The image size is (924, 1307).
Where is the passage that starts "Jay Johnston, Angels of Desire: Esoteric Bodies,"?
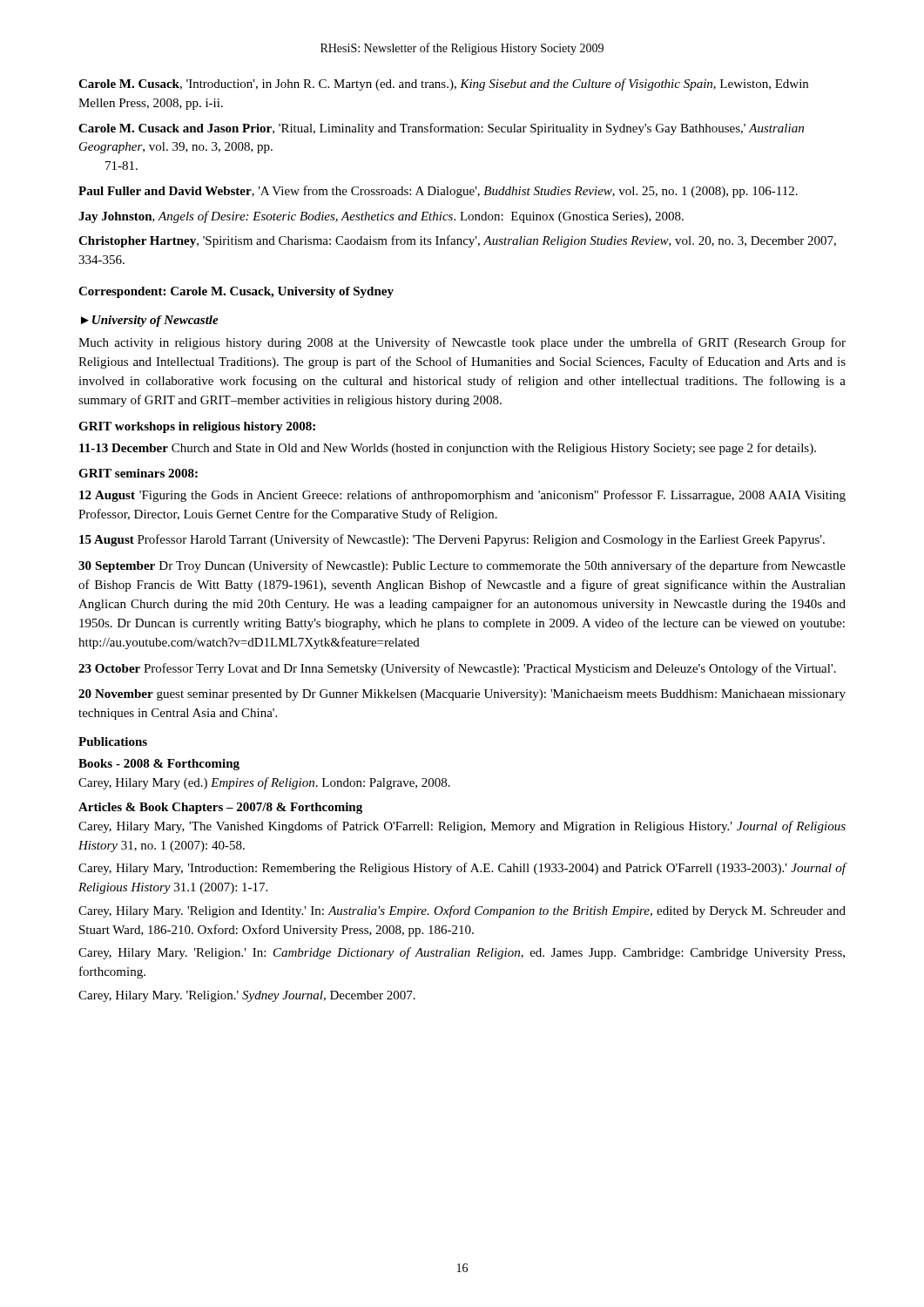tap(381, 216)
